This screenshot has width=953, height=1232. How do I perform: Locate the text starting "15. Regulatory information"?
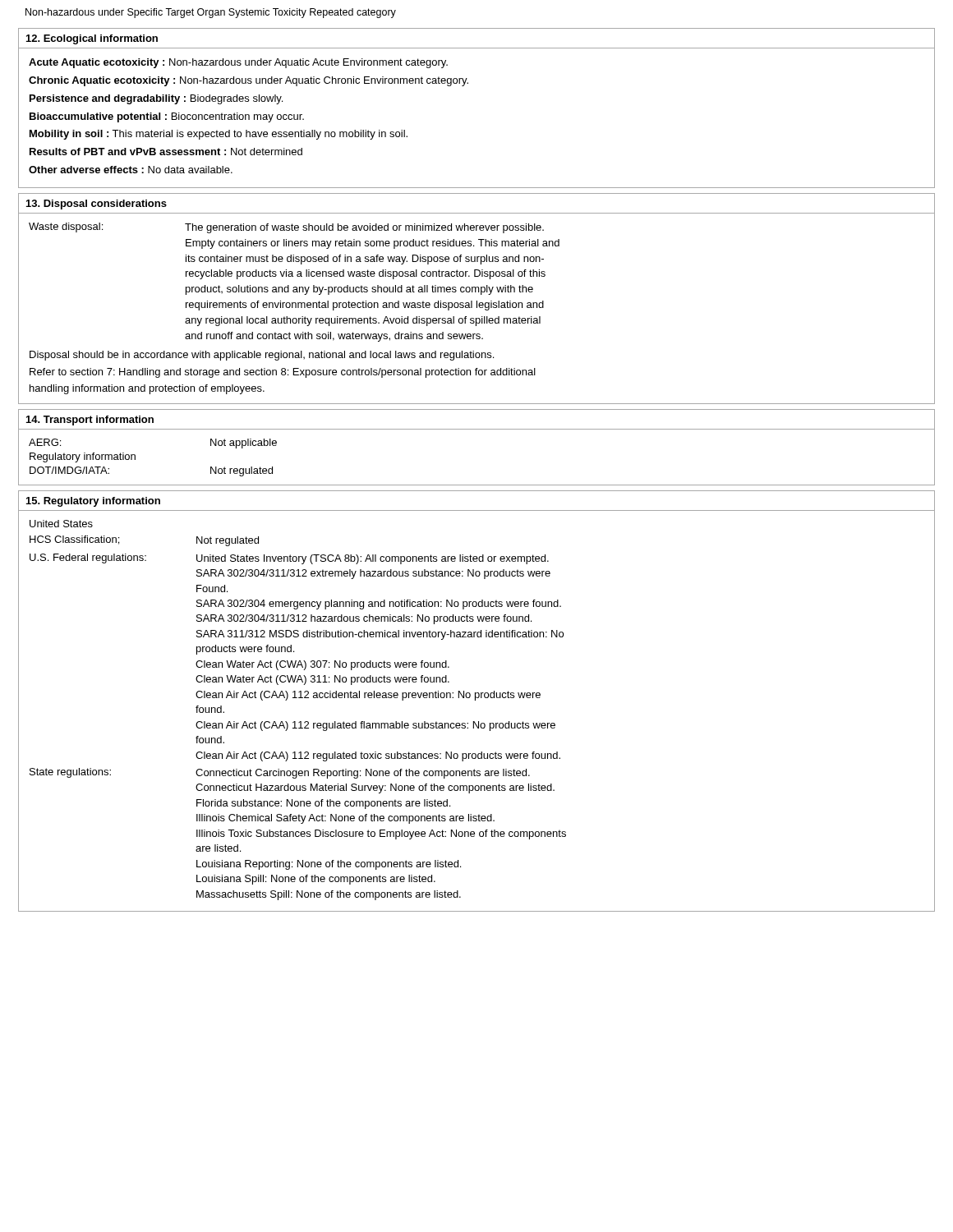93,501
